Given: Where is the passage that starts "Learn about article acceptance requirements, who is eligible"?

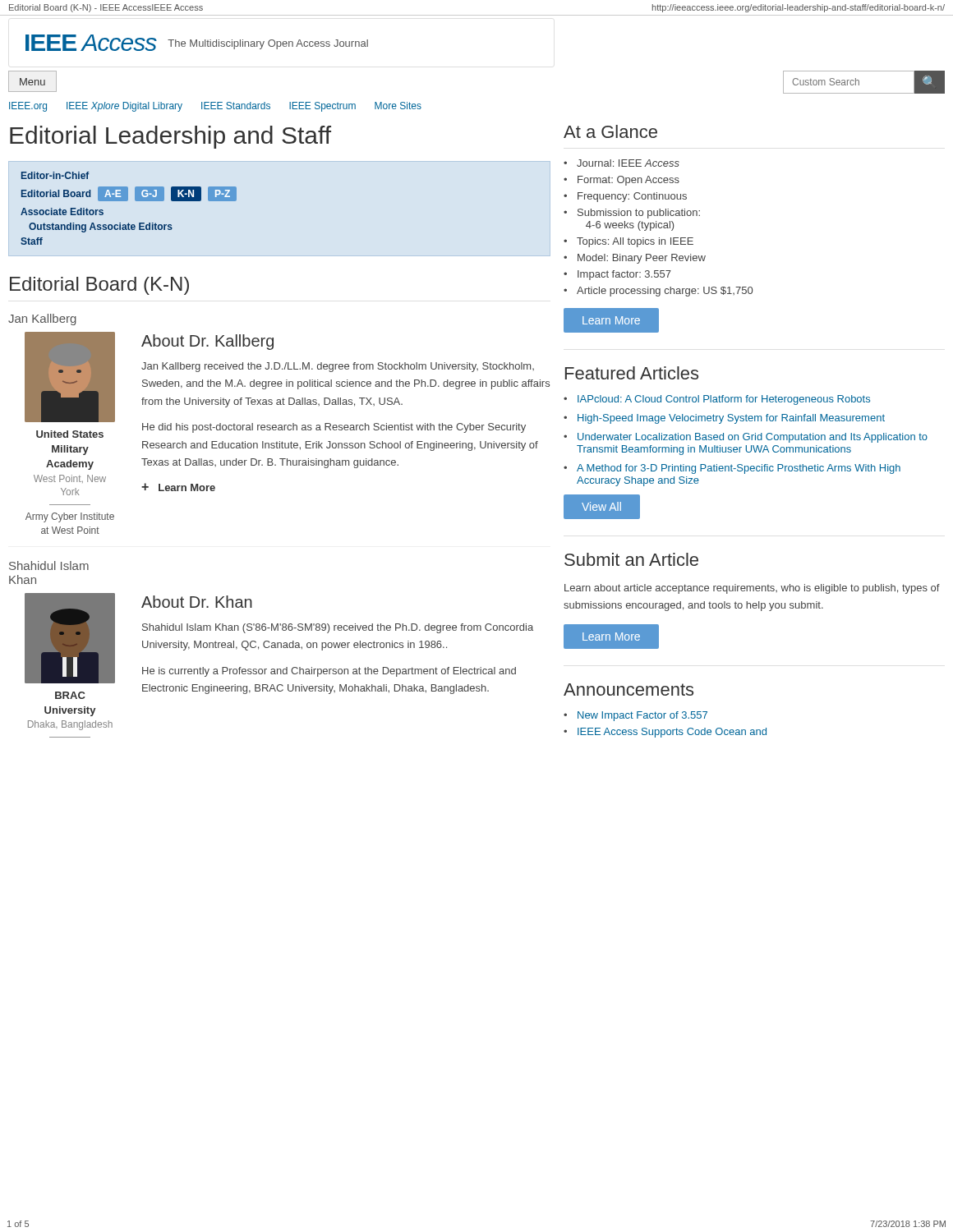Looking at the screenshot, I should pyautogui.click(x=751, y=596).
